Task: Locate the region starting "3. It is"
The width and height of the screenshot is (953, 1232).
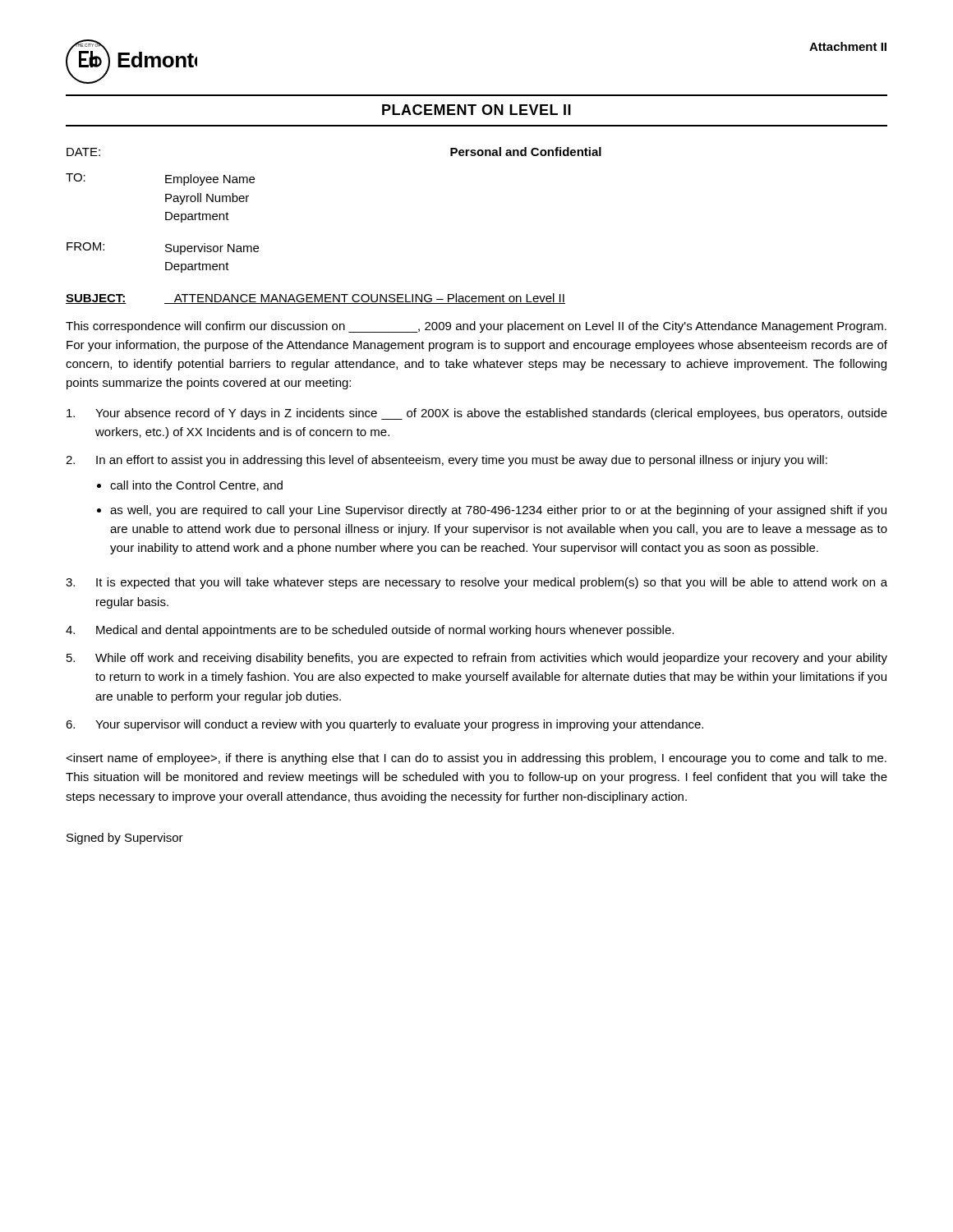Action: (x=476, y=592)
